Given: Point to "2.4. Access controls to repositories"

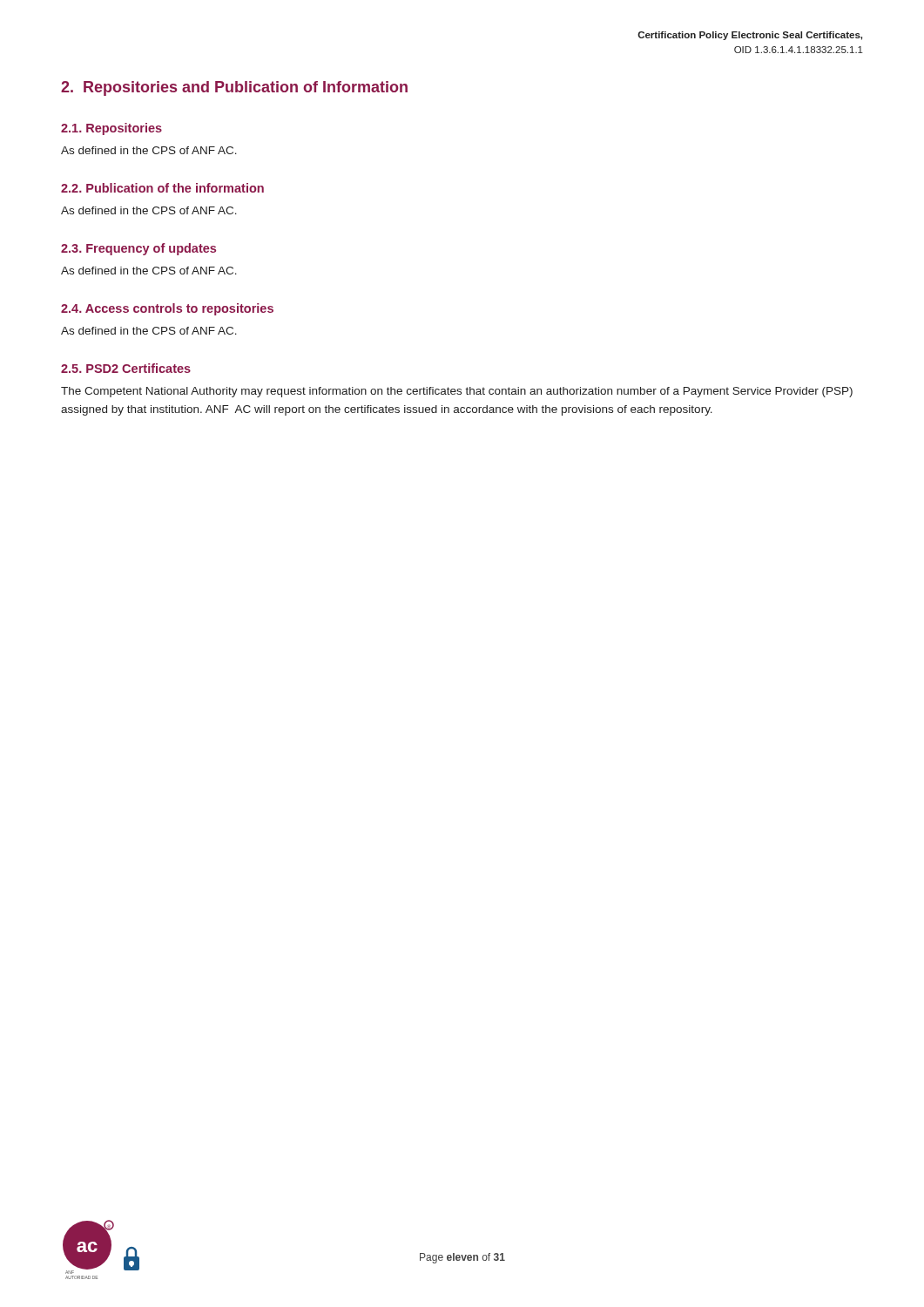Looking at the screenshot, I should 167,308.
